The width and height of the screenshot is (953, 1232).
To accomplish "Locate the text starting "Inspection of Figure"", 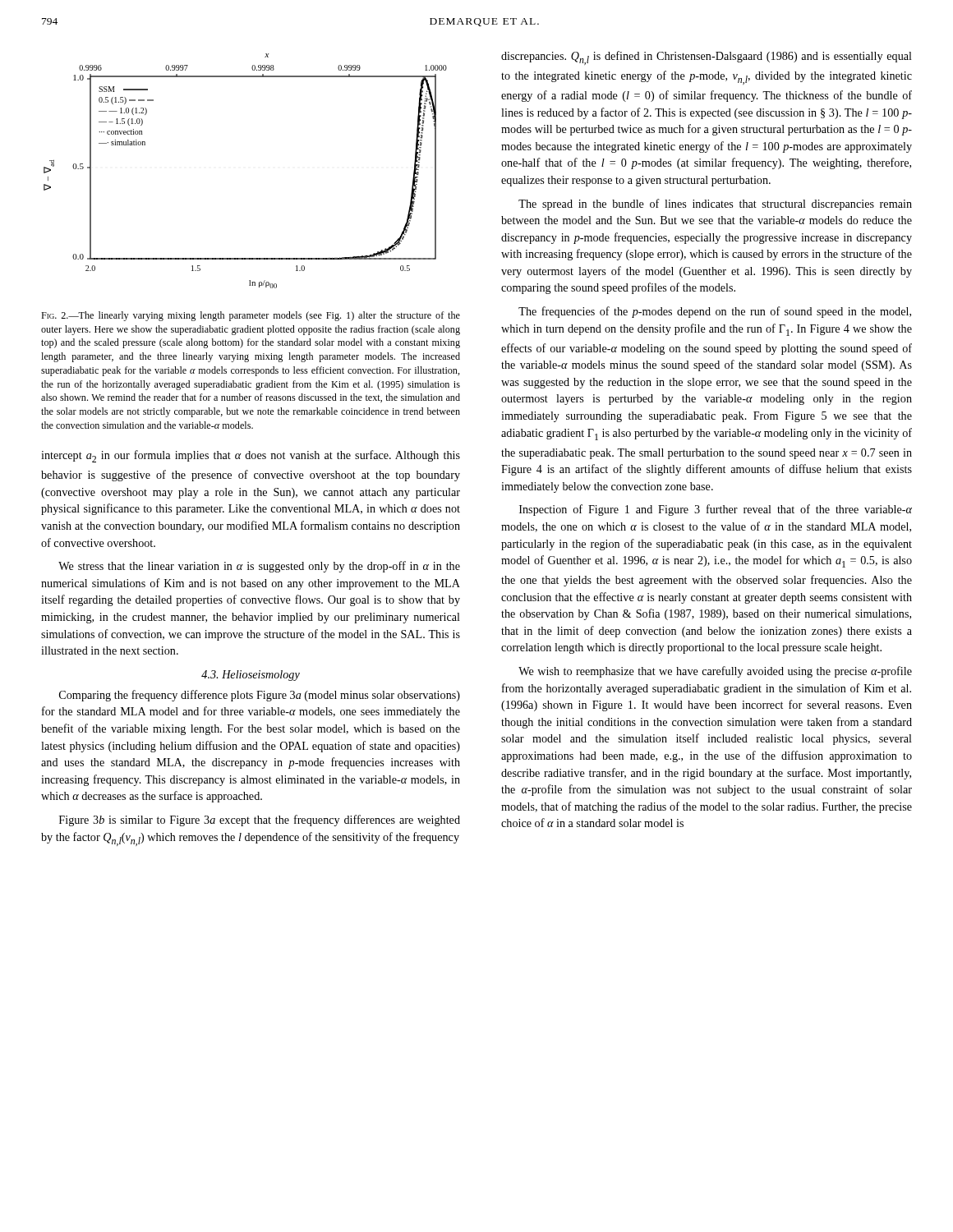I will coord(707,579).
